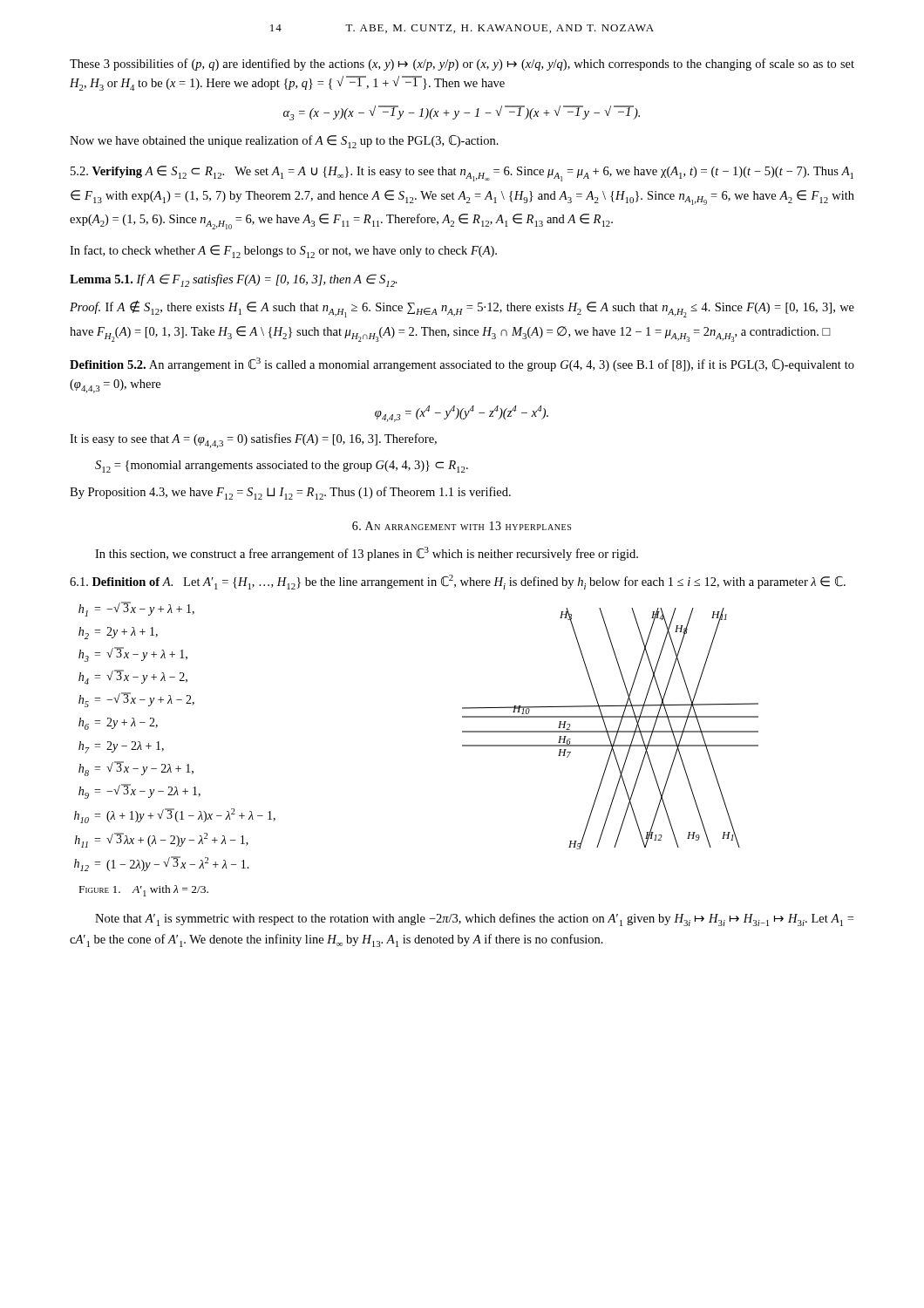Find the text block with the text "2. Verifying A ∈ S12"
924x1308 pixels.
click(x=462, y=198)
